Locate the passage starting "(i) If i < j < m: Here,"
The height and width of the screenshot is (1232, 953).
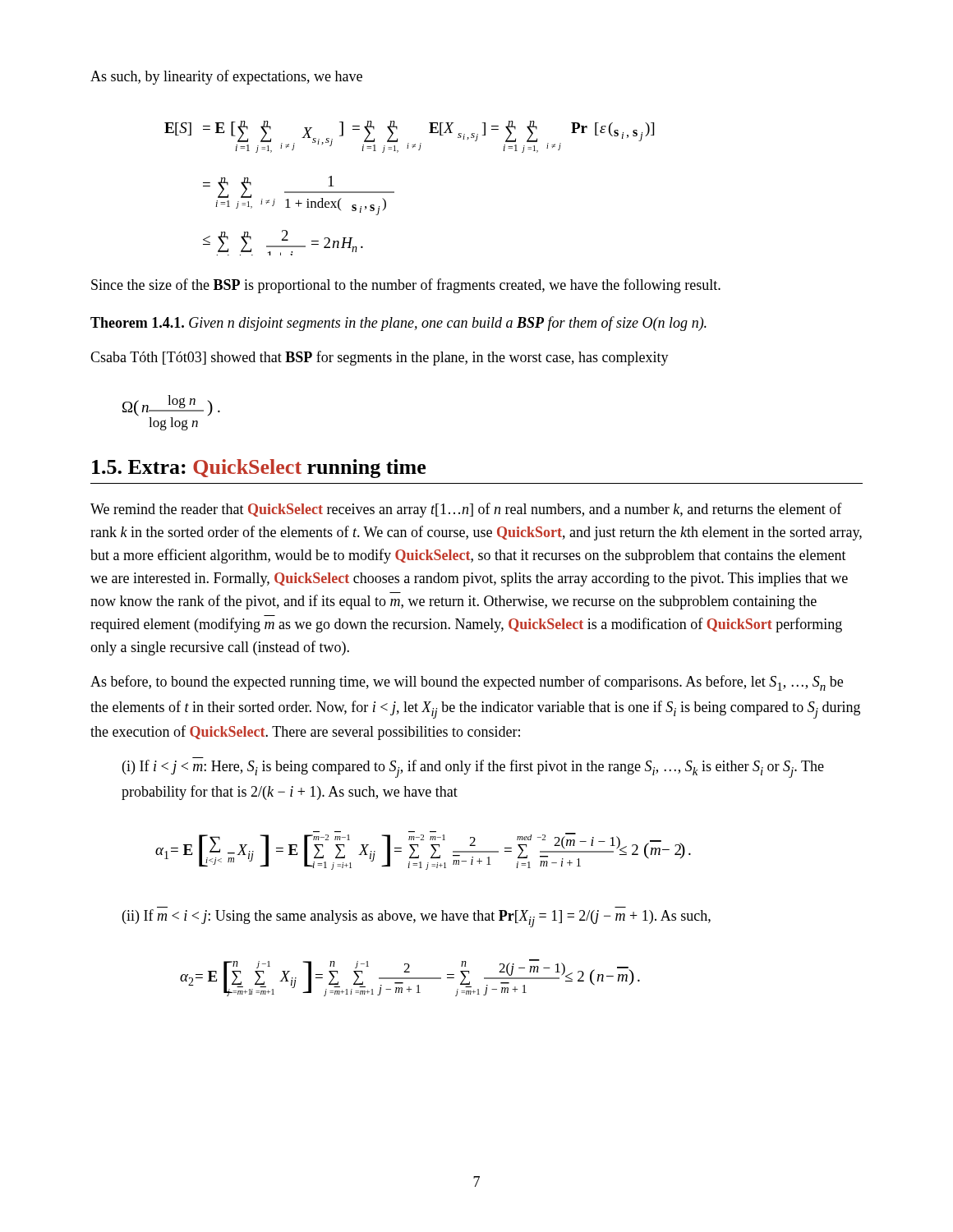click(x=473, y=769)
